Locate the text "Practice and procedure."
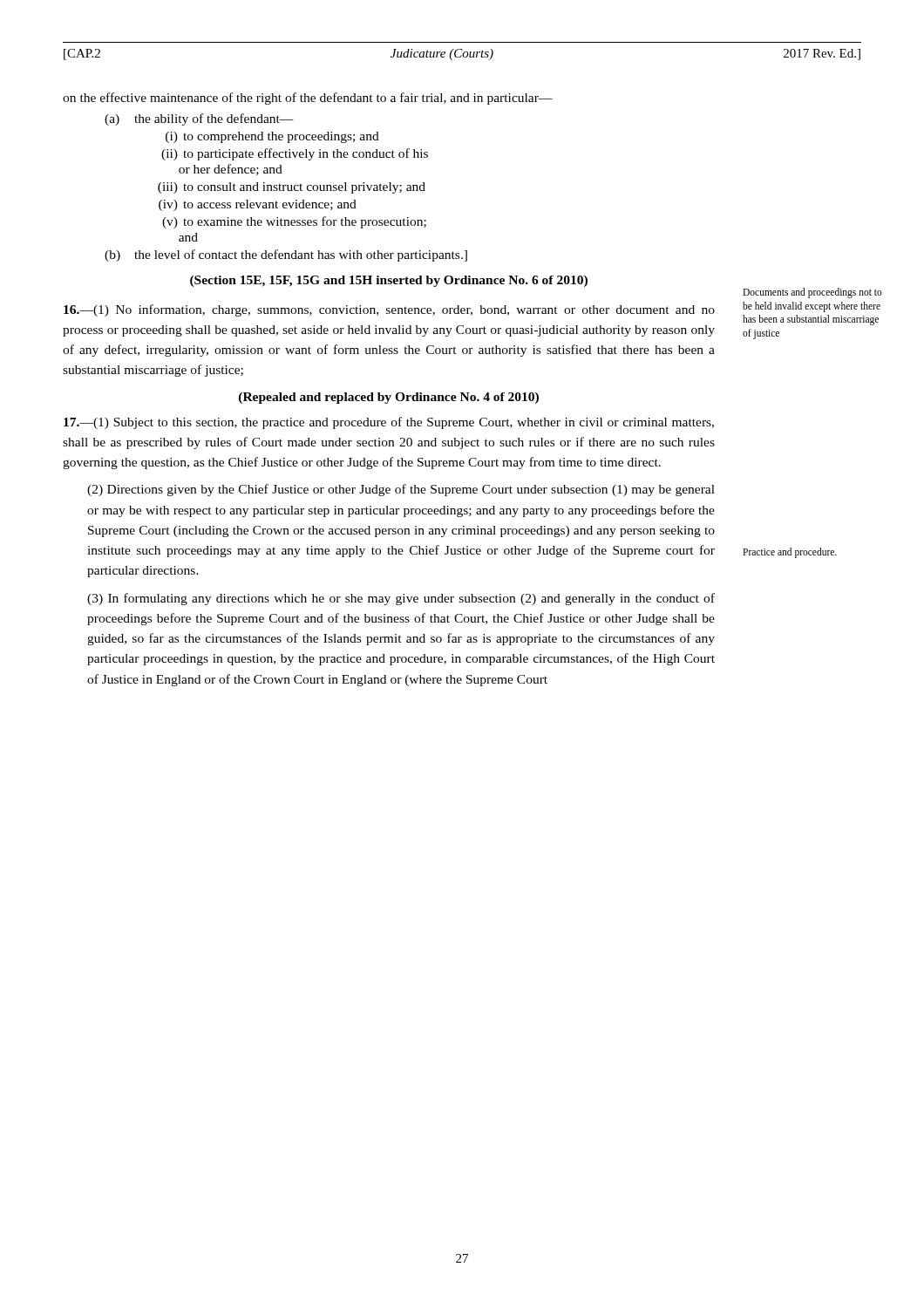The width and height of the screenshot is (924, 1308). click(x=790, y=552)
